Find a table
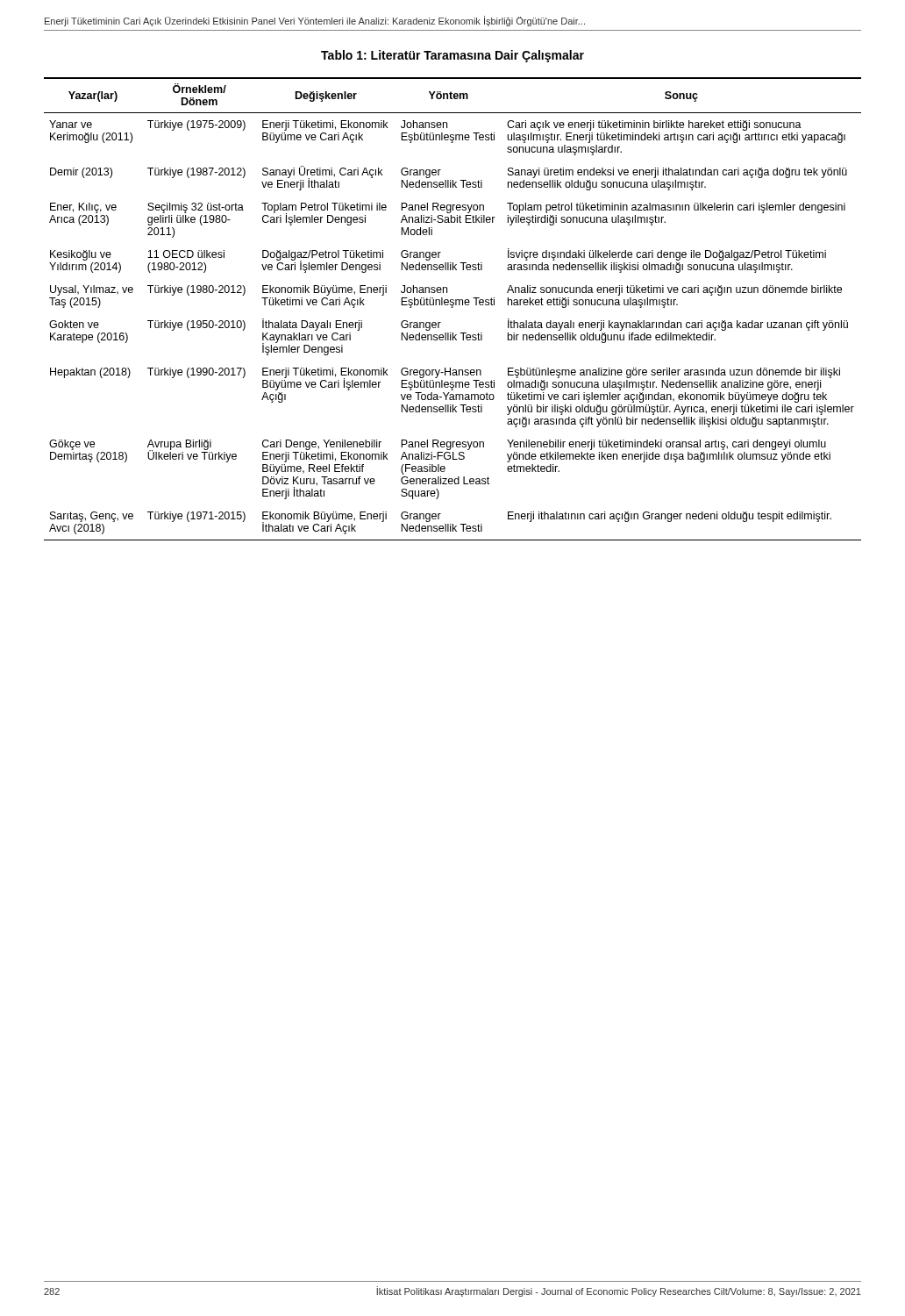The height and width of the screenshot is (1316, 905). point(452,309)
